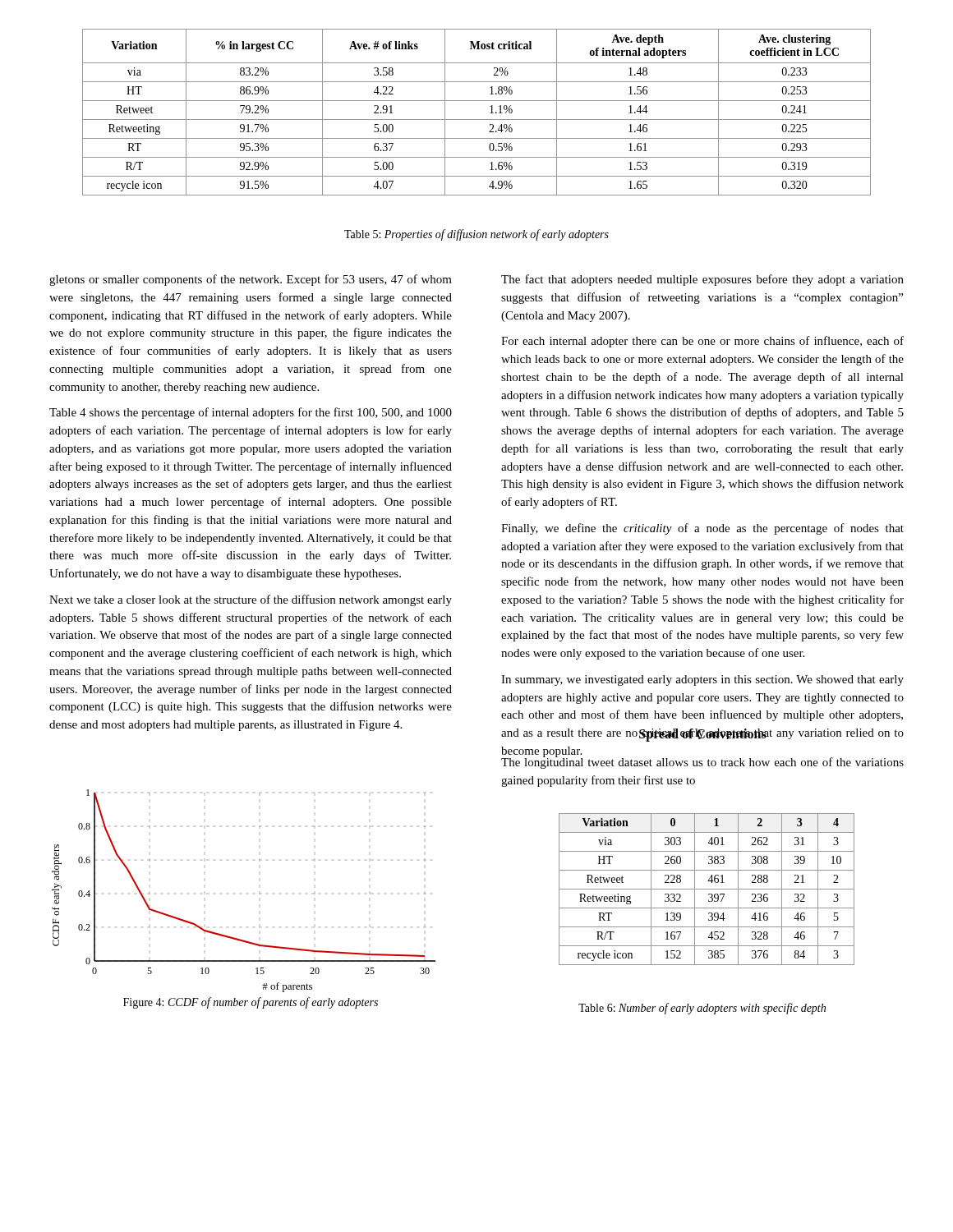Viewport: 953px width, 1232px height.
Task: Locate the table with the text "Most critical"
Action: click(x=476, y=112)
